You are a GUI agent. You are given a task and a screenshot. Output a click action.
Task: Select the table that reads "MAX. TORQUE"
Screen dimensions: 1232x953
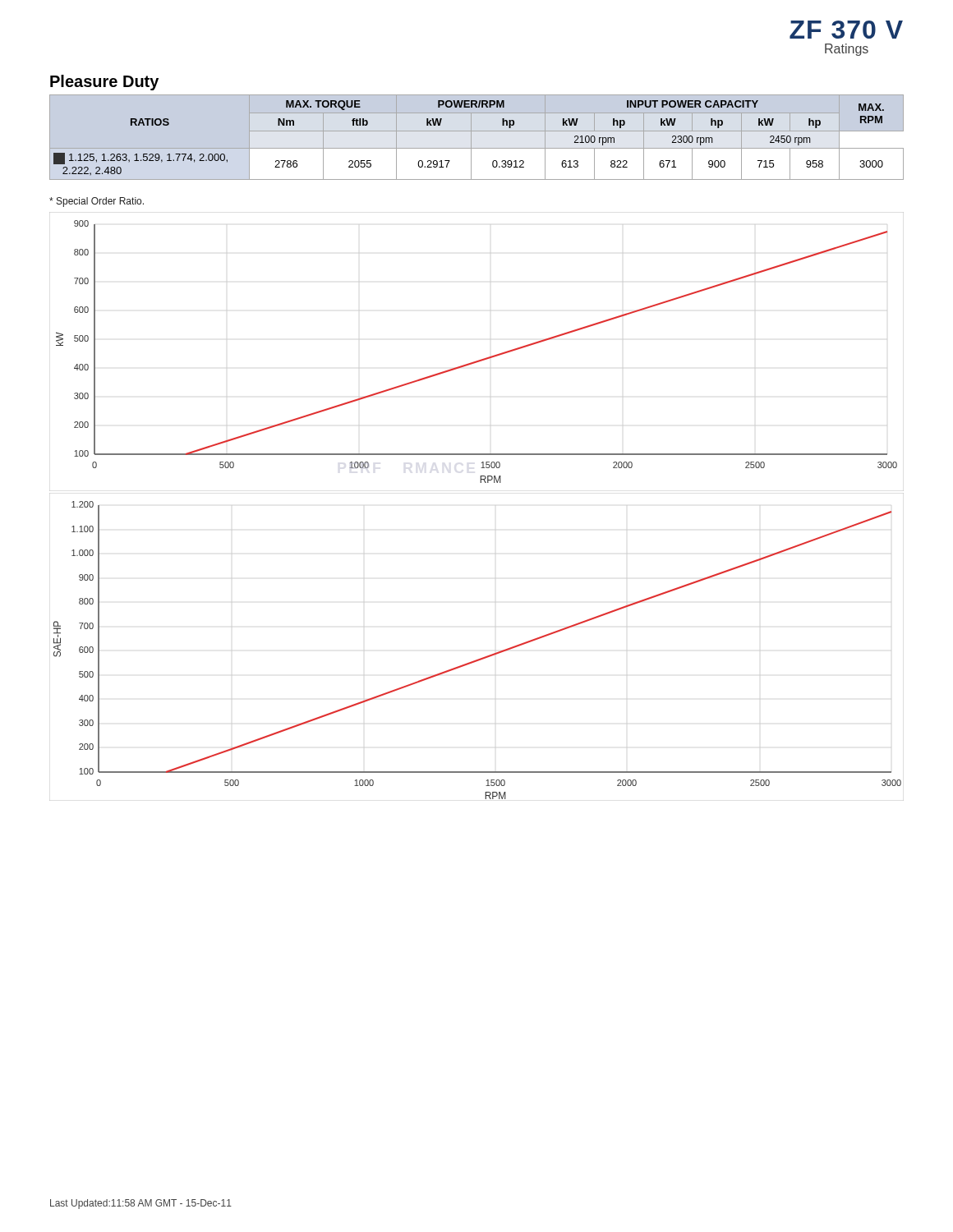(x=476, y=137)
